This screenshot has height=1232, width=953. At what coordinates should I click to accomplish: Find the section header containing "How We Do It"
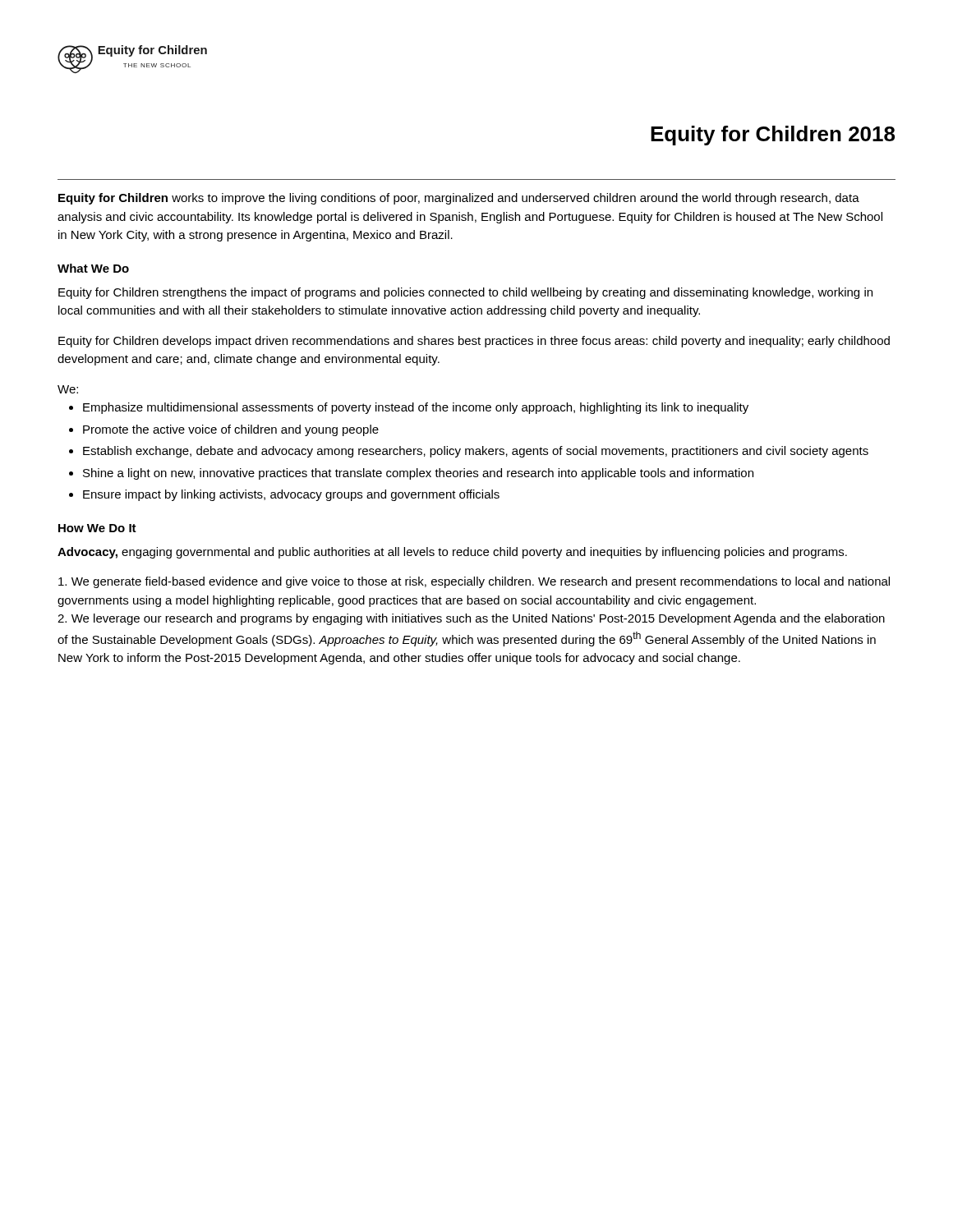[x=97, y=527]
